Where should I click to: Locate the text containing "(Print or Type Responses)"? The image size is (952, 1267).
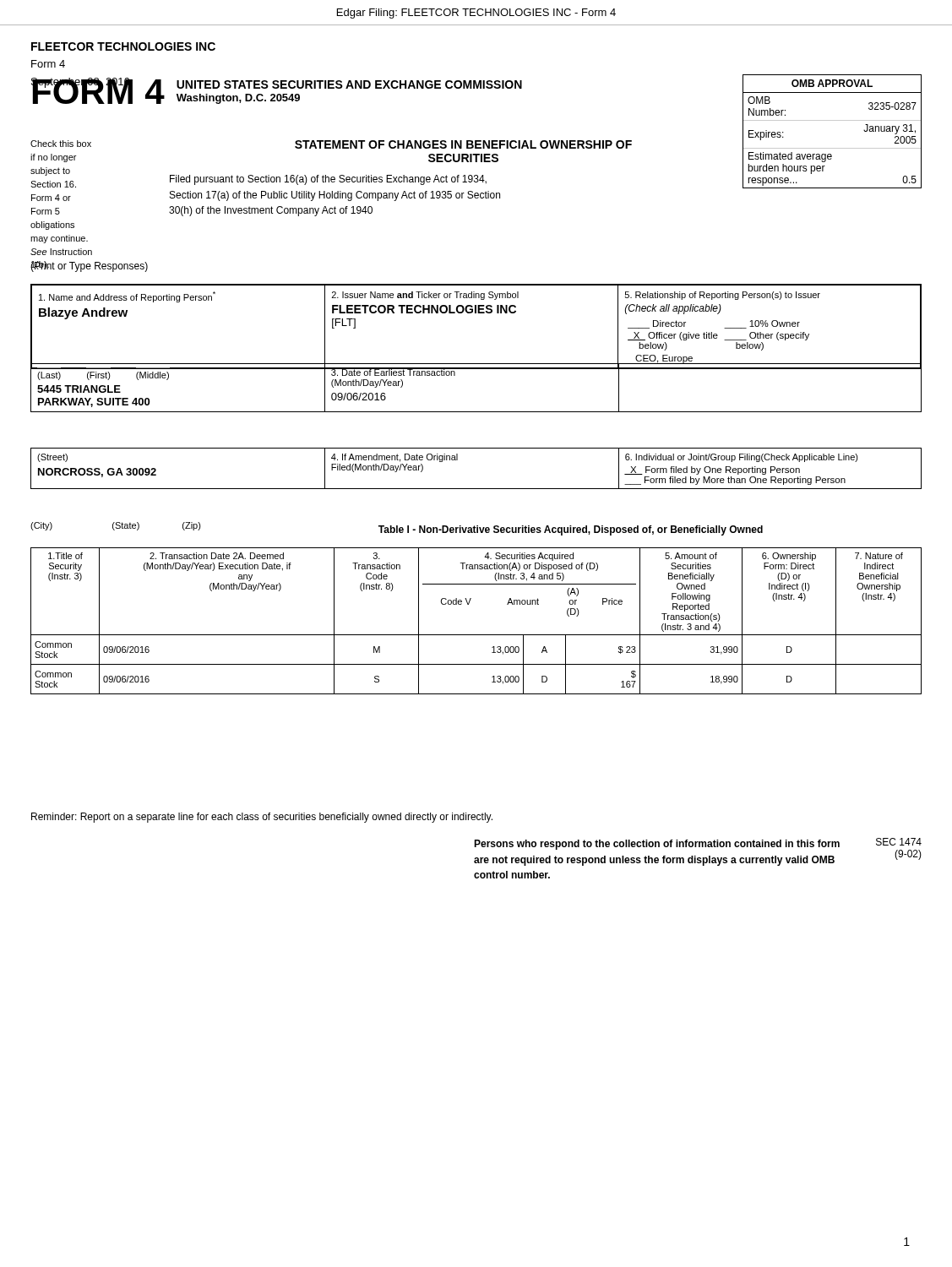89,266
